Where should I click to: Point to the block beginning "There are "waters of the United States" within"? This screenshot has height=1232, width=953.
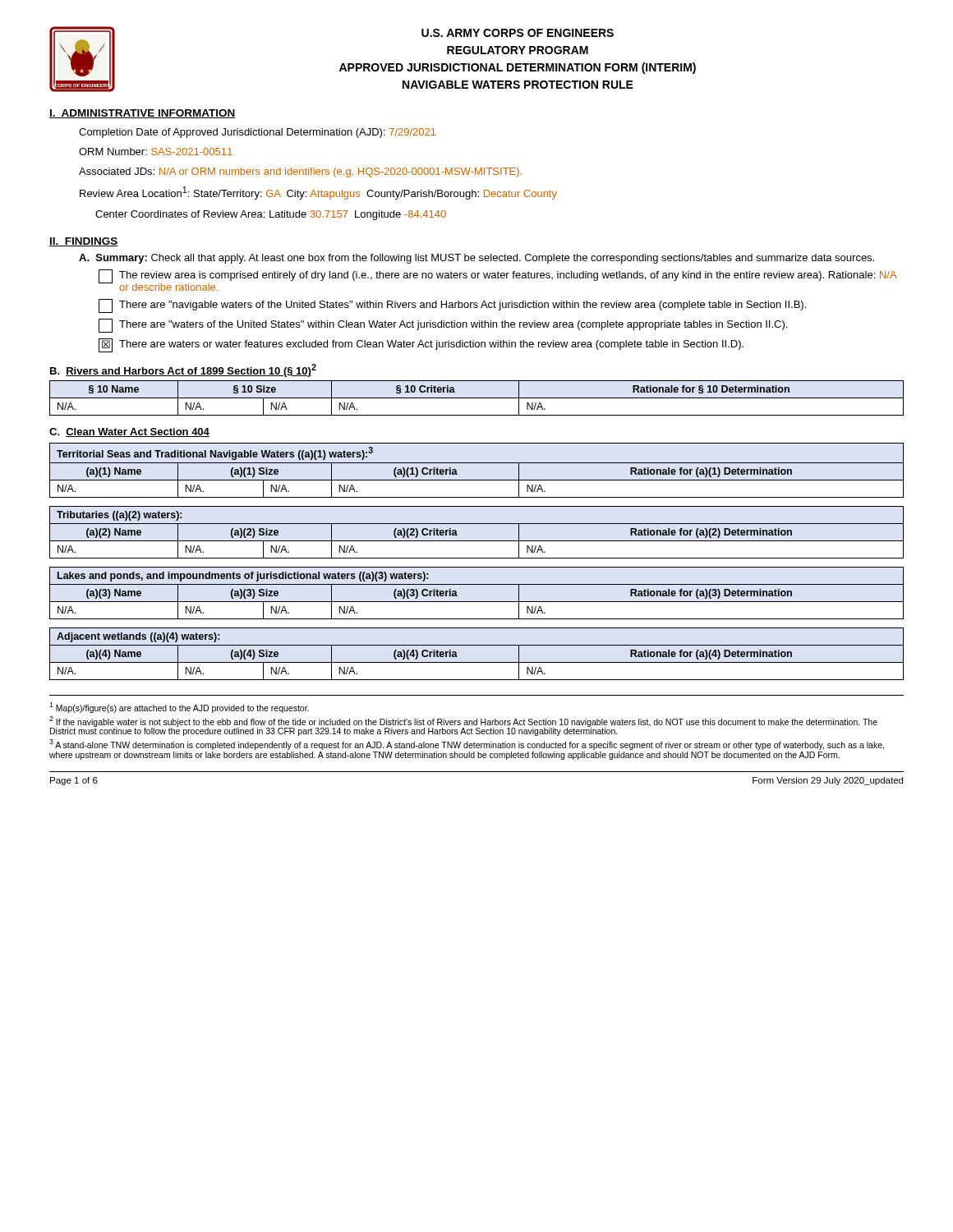coord(501,325)
